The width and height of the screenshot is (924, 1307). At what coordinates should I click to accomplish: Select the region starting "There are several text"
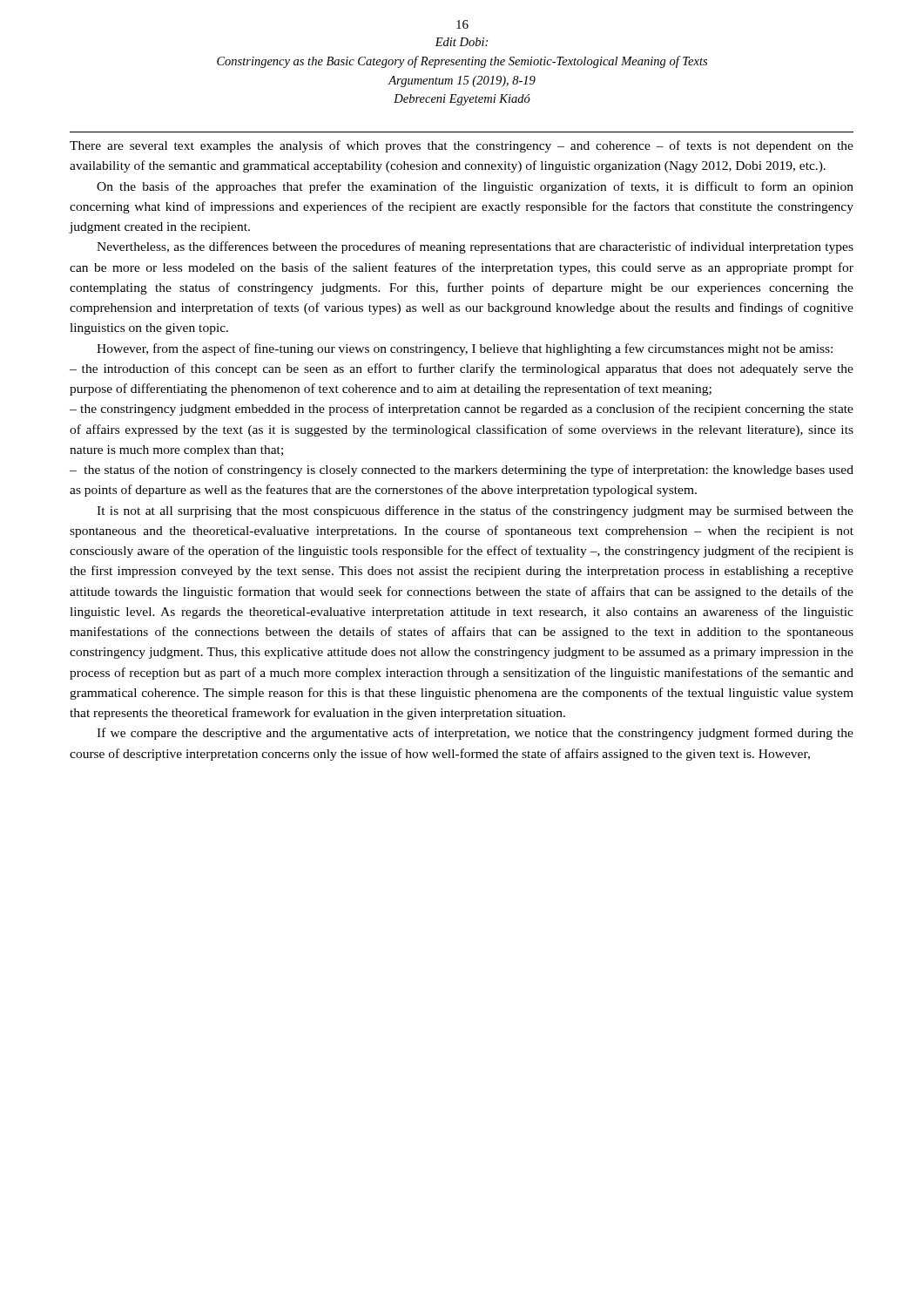[462, 155]
